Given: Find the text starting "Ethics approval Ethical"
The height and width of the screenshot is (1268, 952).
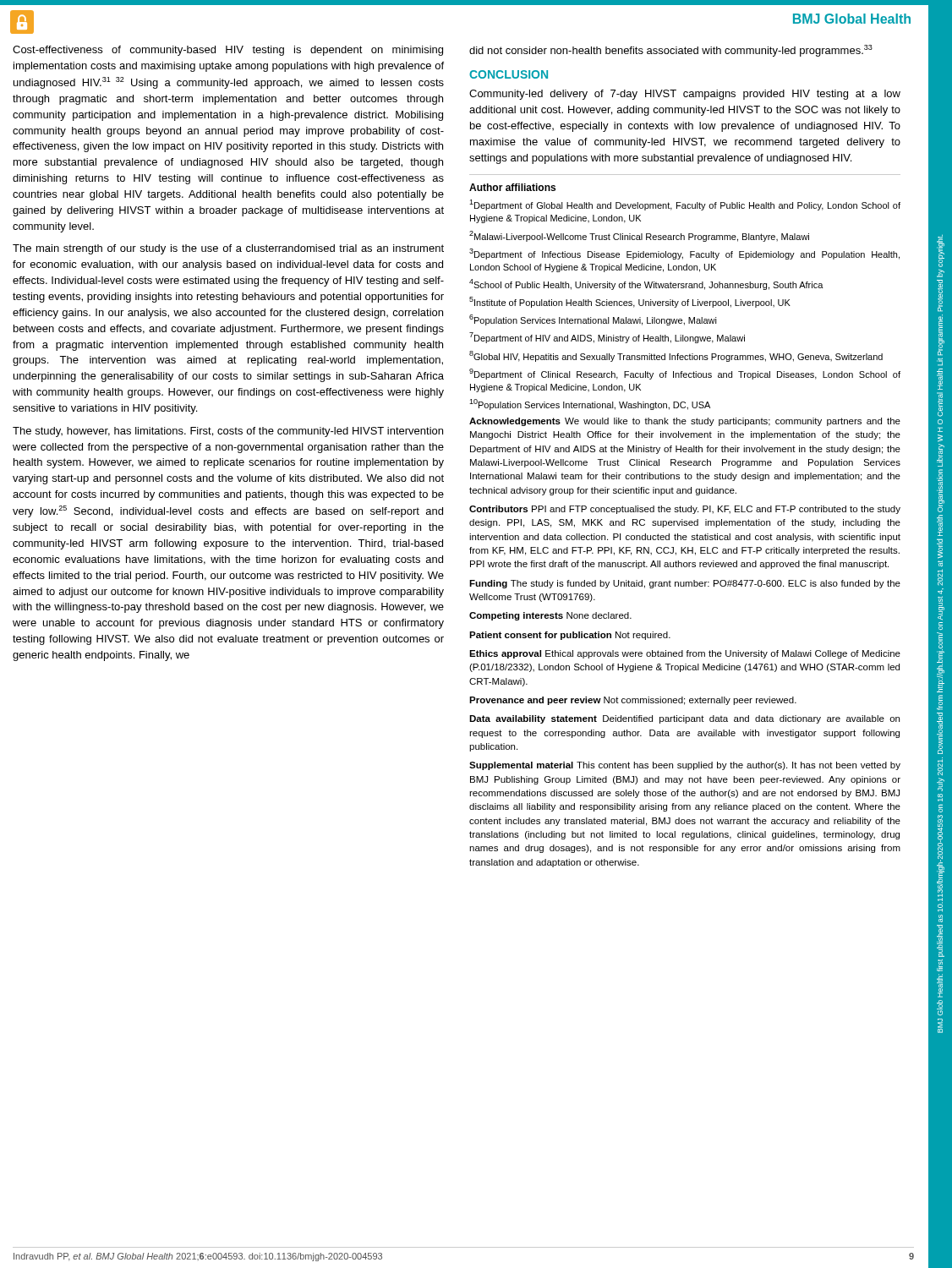Looking at the screenshot, I should (x=685, y=667).
